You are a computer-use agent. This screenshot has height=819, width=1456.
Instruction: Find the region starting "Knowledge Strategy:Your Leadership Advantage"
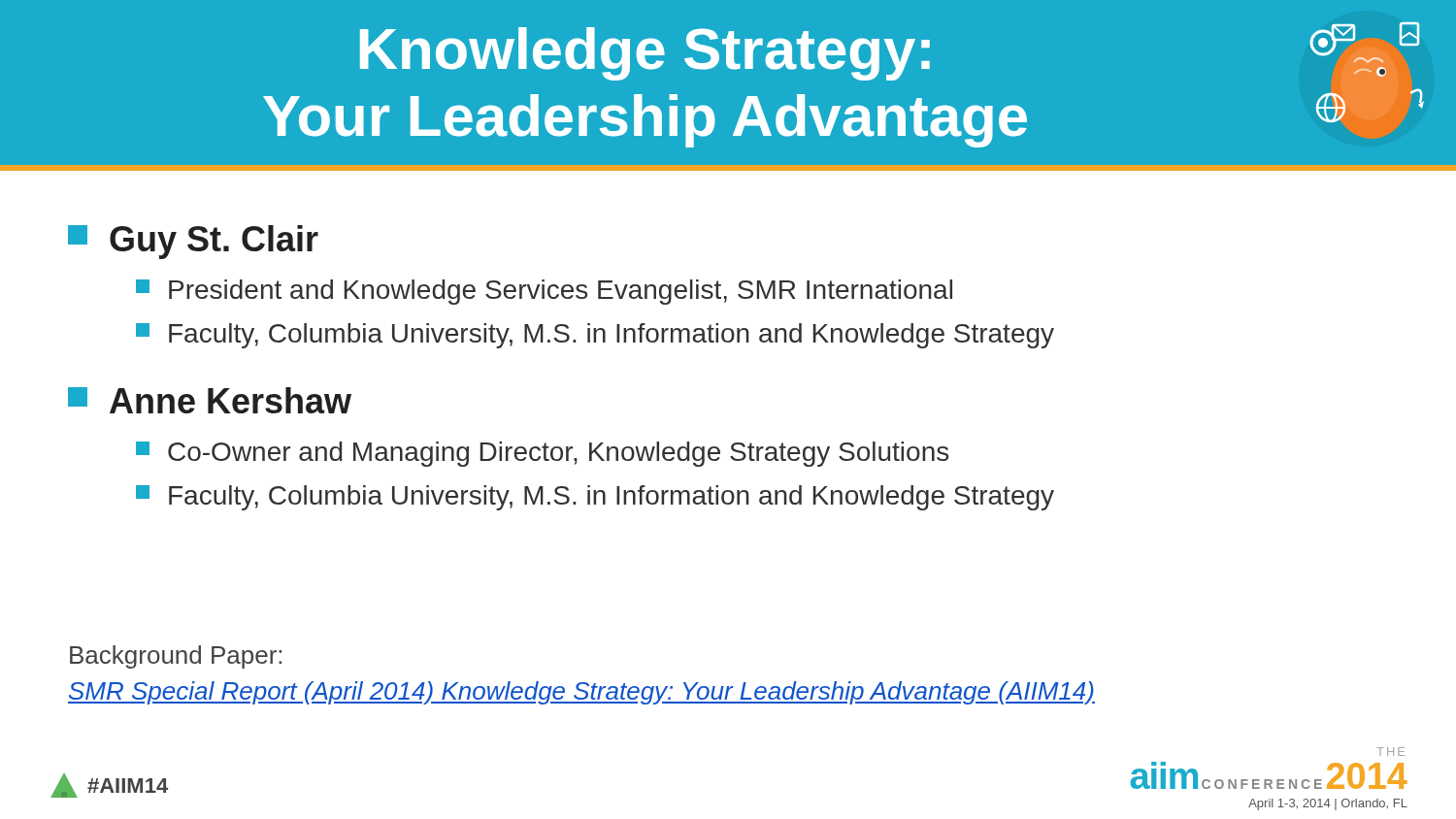point(723,82)
